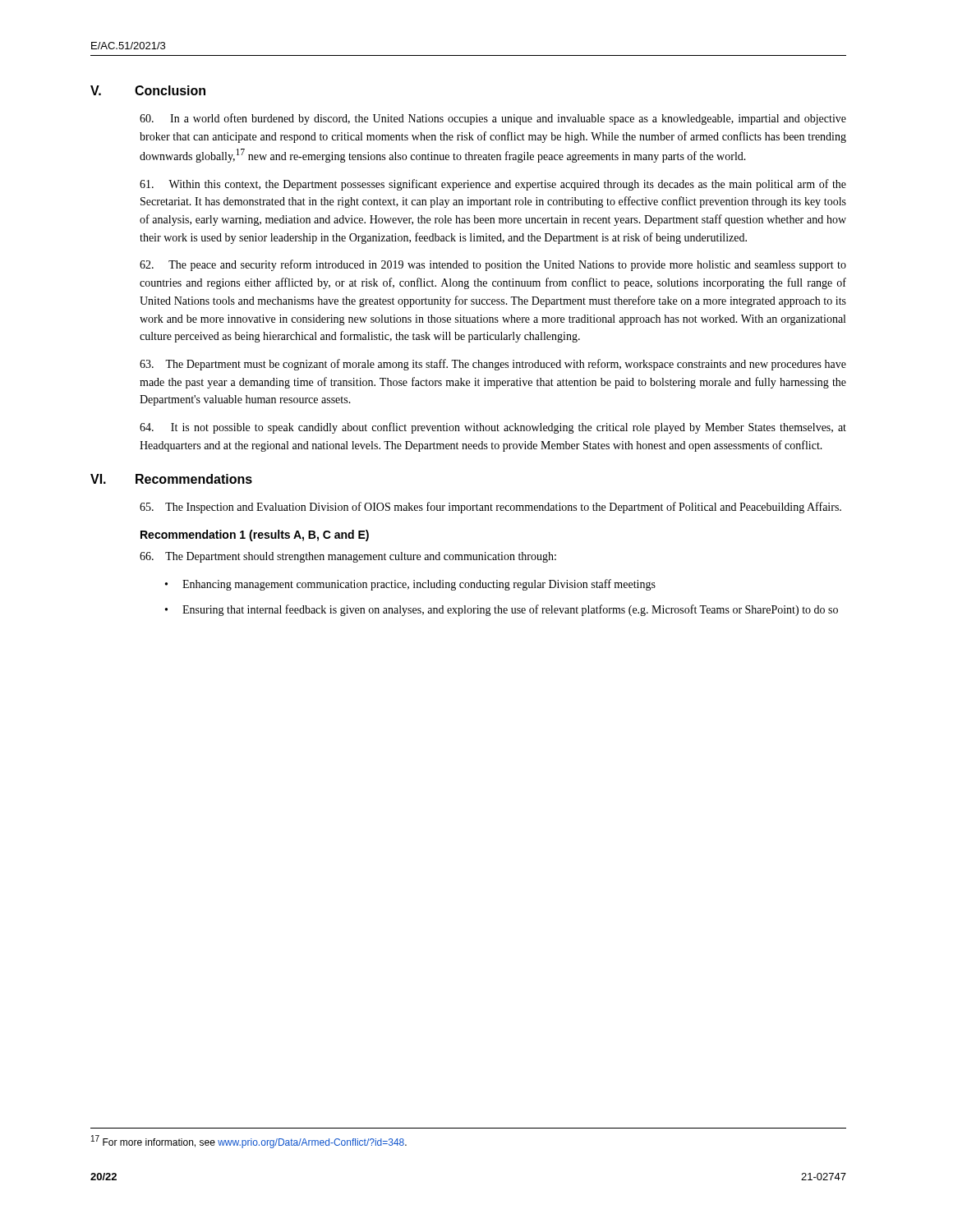Viewport: 953px width, 1232px height.
Task: Select the text block containing "It is not possible to speak"
Action: coord(493,436)
